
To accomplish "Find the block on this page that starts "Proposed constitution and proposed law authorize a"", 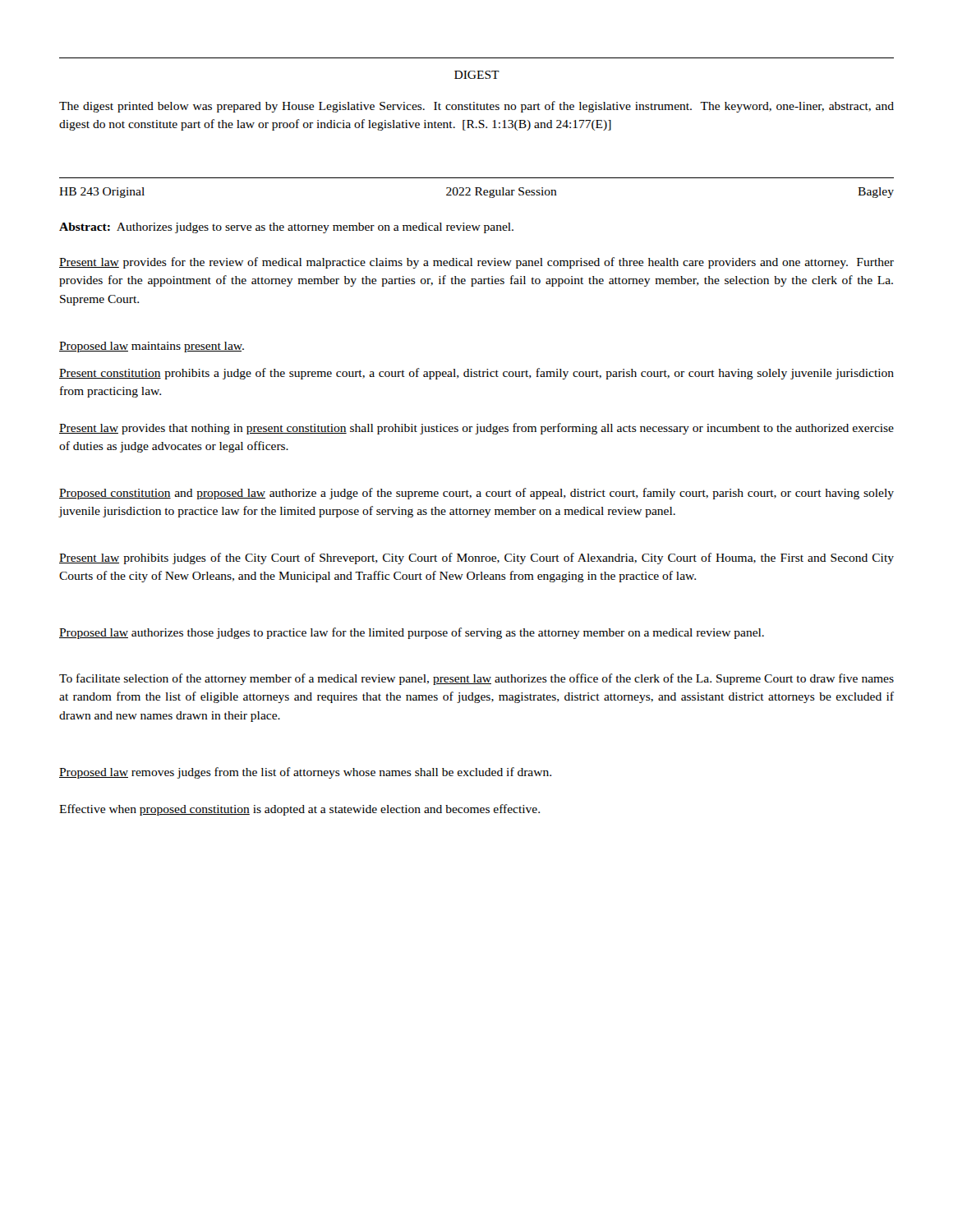I will [476, 502].
